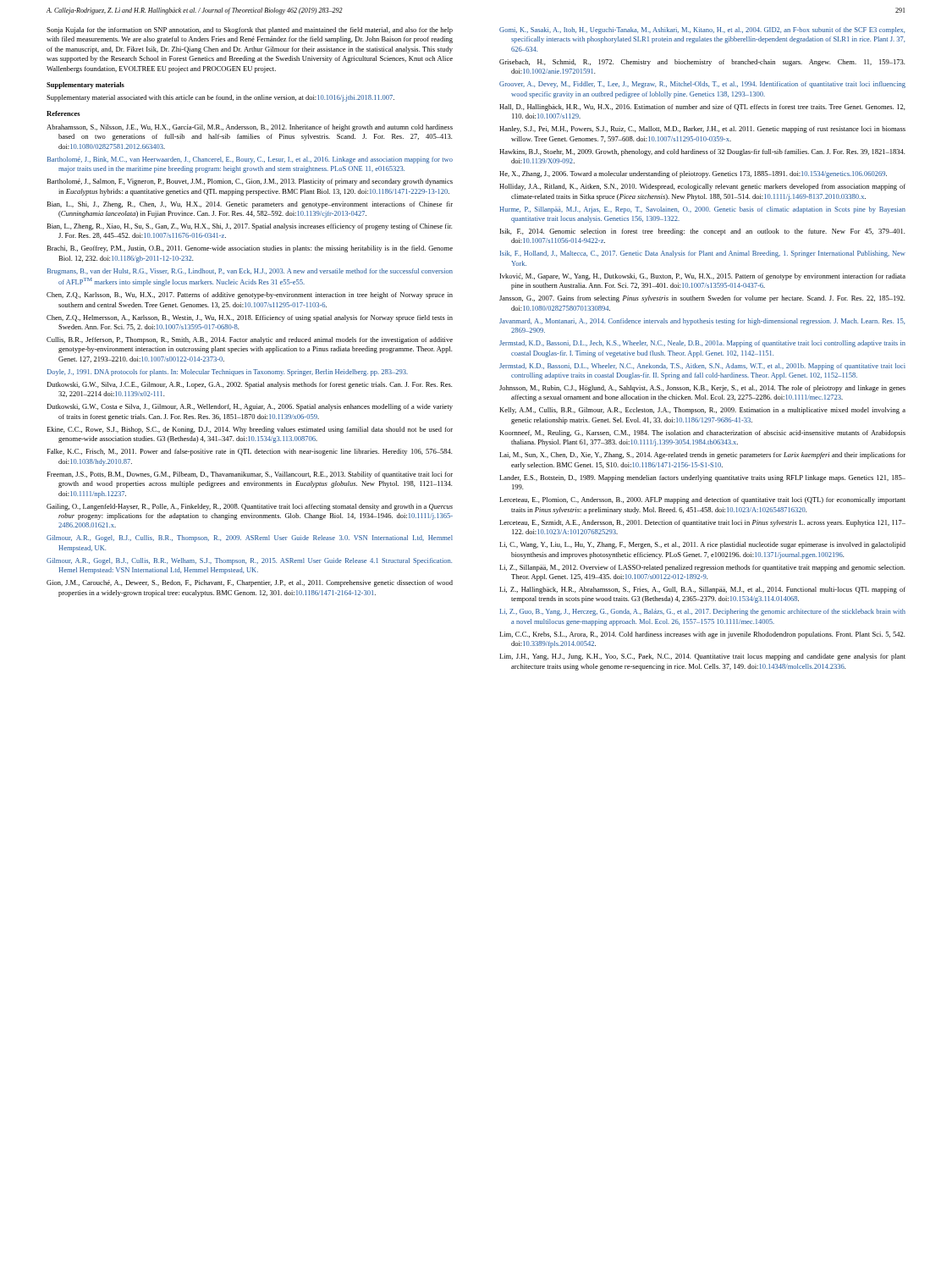Select the text block starting "Kelly, A.M., Cullis, B.R., Gilmour, A.R., Eccleston, J.A.,"
The width and height of the screenshot is (952, 1270).
pos(702,415)
